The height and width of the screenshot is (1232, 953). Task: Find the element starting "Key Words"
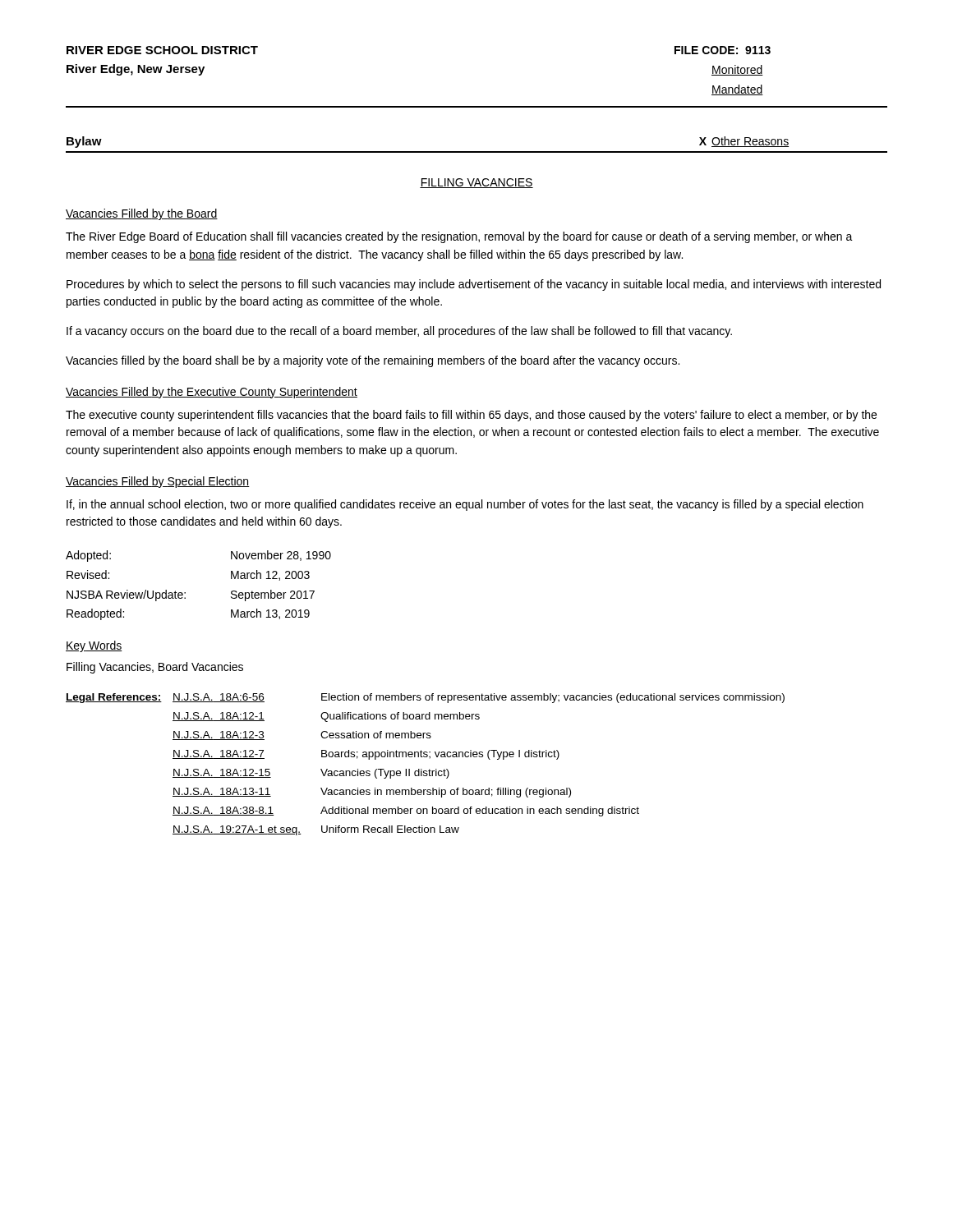pos(94,646)
